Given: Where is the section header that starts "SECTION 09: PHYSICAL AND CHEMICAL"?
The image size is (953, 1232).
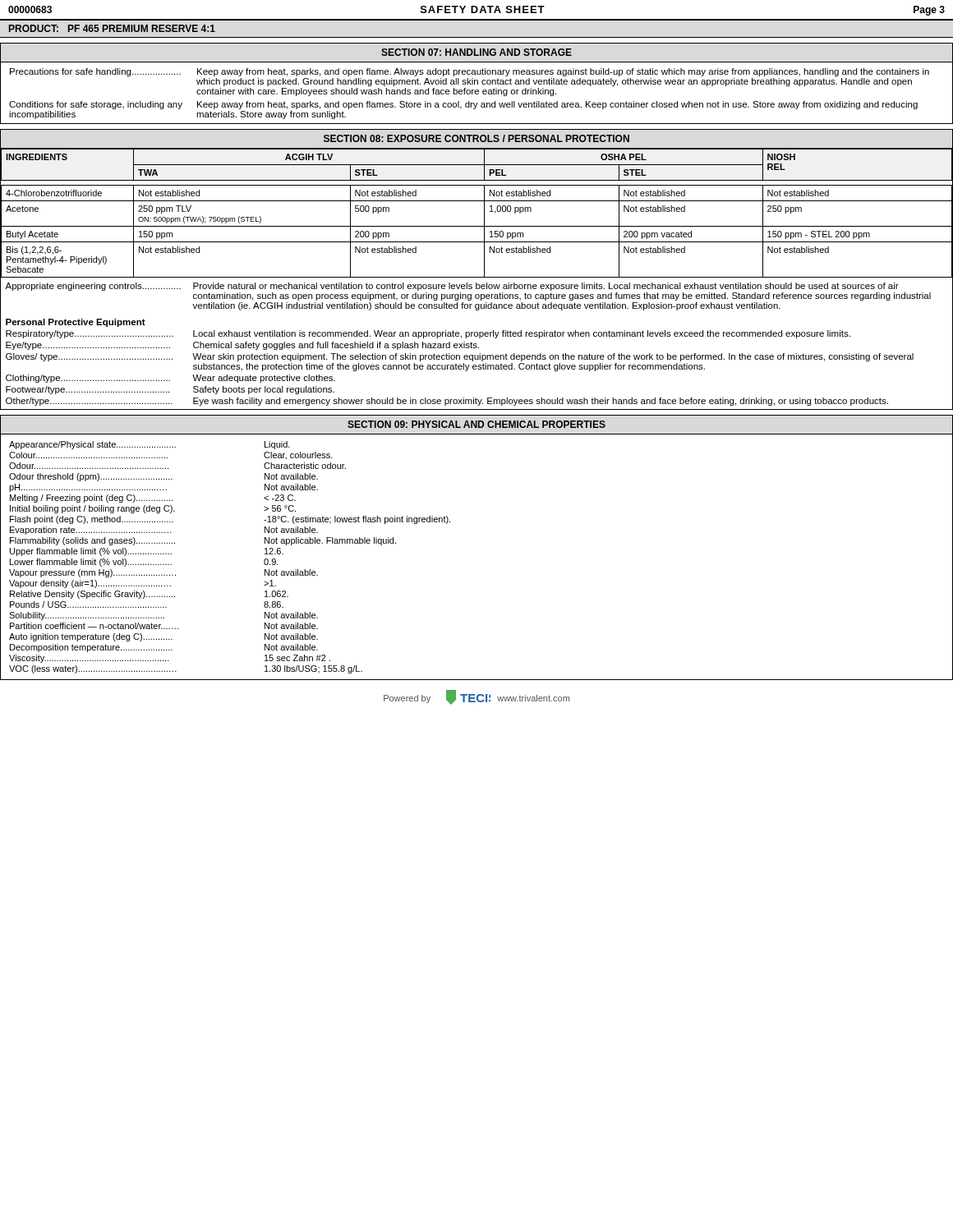Looking at the screenshot, I should [x=476, y=425].
